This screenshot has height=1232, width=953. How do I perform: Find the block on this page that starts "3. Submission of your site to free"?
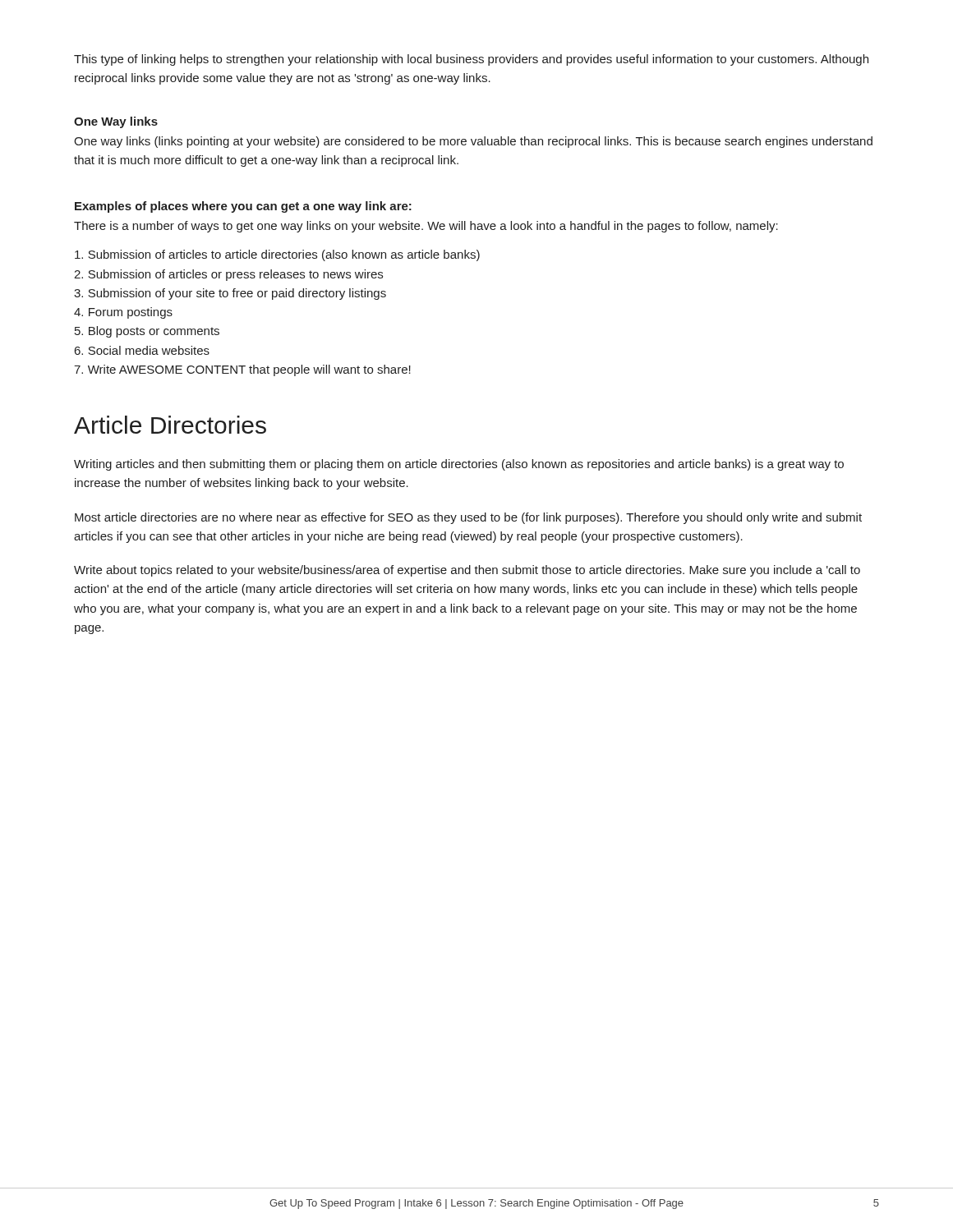coord(230,293)
